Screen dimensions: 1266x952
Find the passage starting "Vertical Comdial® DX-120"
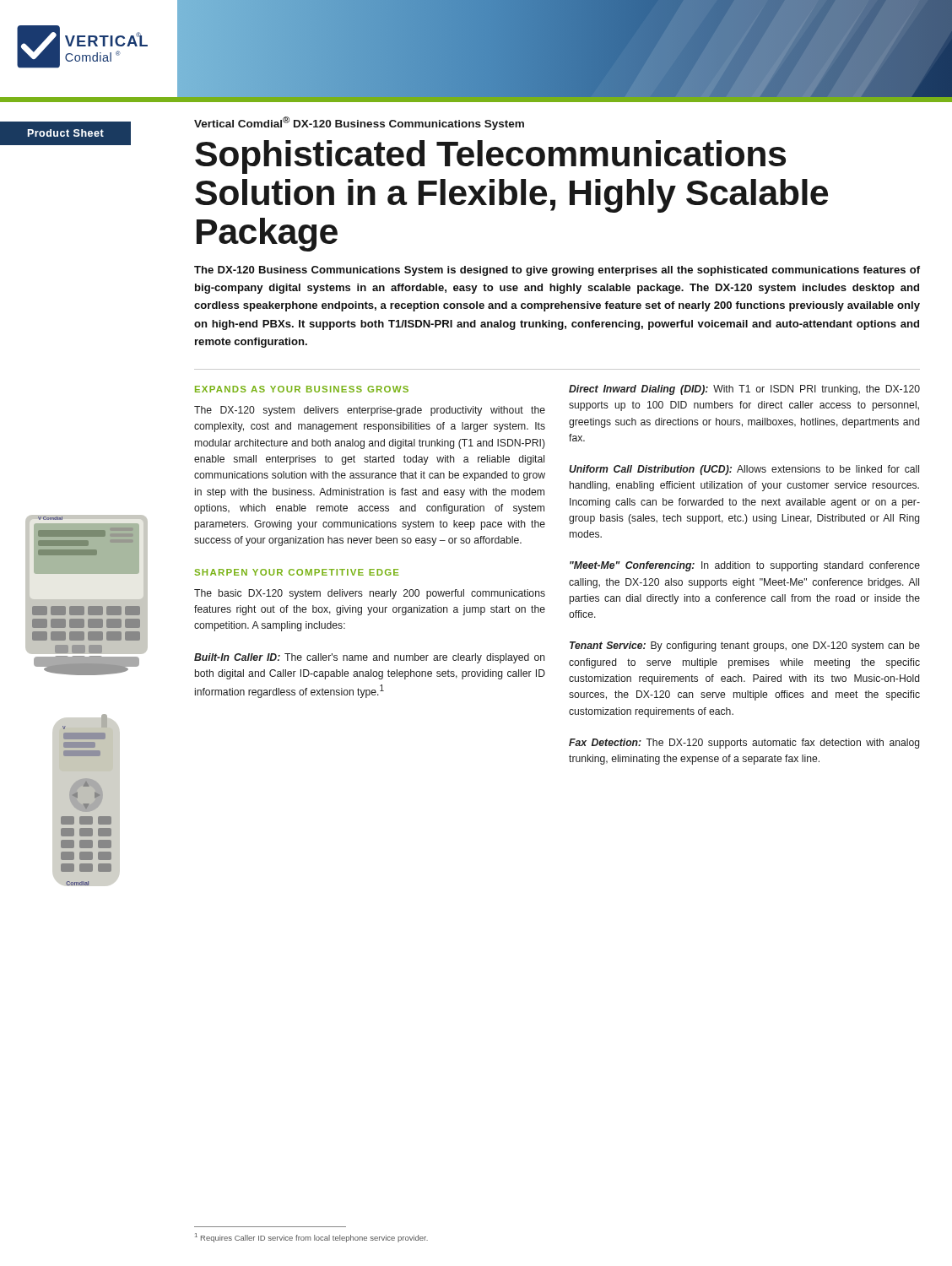[551, 183]
